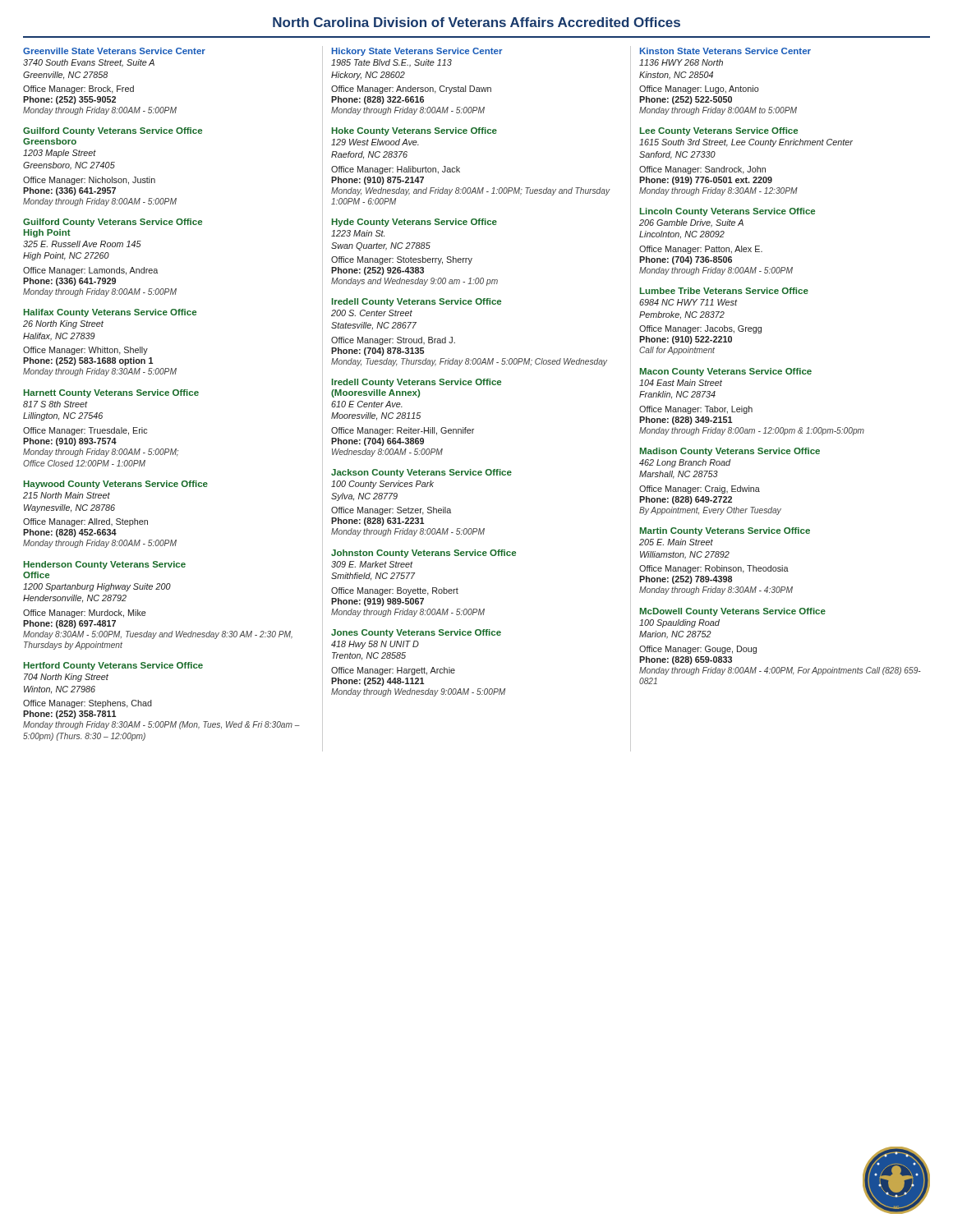The image size is (953, 1232).
Task: Navigate to the block starting "Greenville State Veterans Service"
Action: coord(114,51)
